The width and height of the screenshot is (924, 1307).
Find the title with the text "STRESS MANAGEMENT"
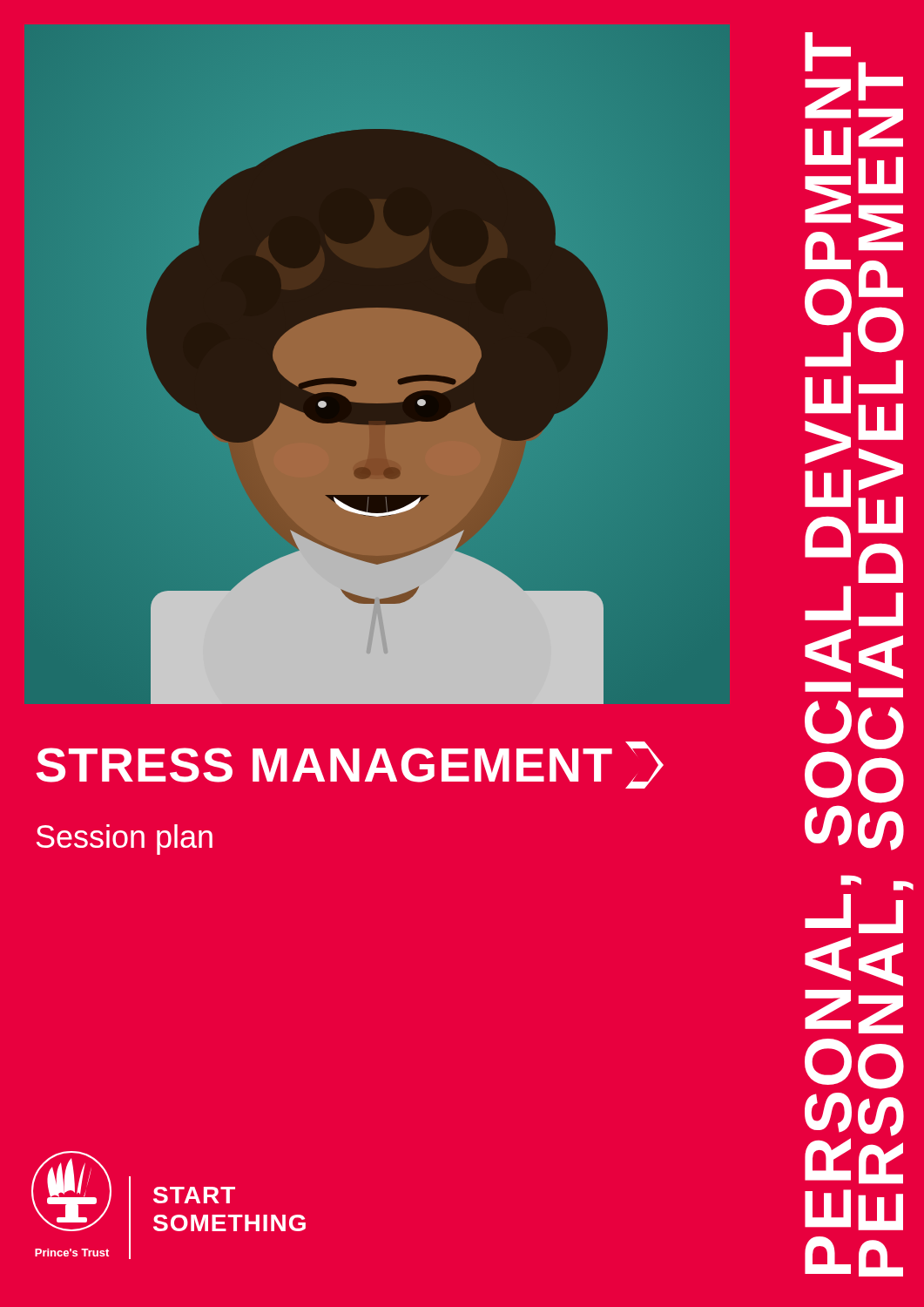tap(349, 765)
